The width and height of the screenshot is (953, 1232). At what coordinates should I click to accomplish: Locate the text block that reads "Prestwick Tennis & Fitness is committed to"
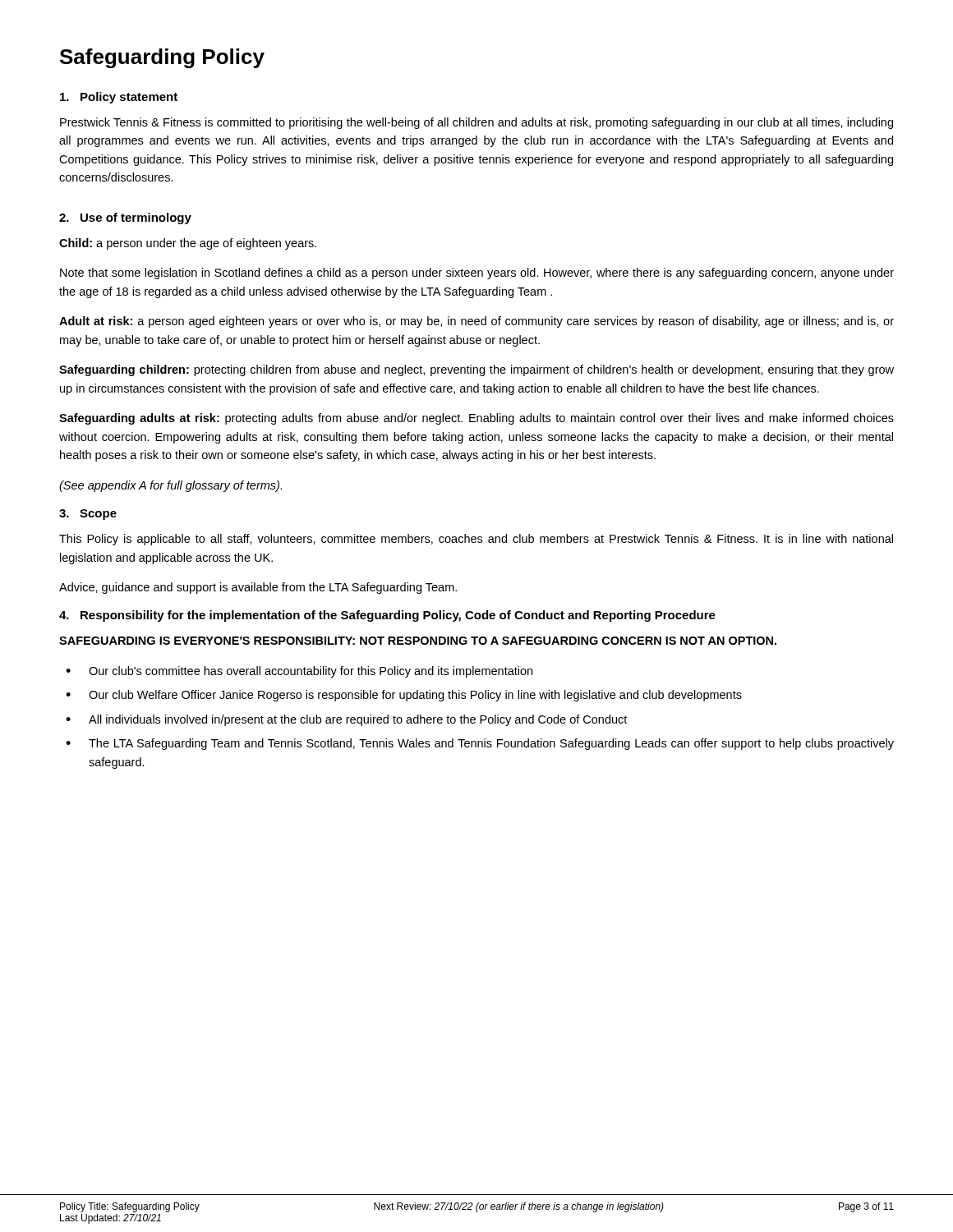(x=476, y=150)
